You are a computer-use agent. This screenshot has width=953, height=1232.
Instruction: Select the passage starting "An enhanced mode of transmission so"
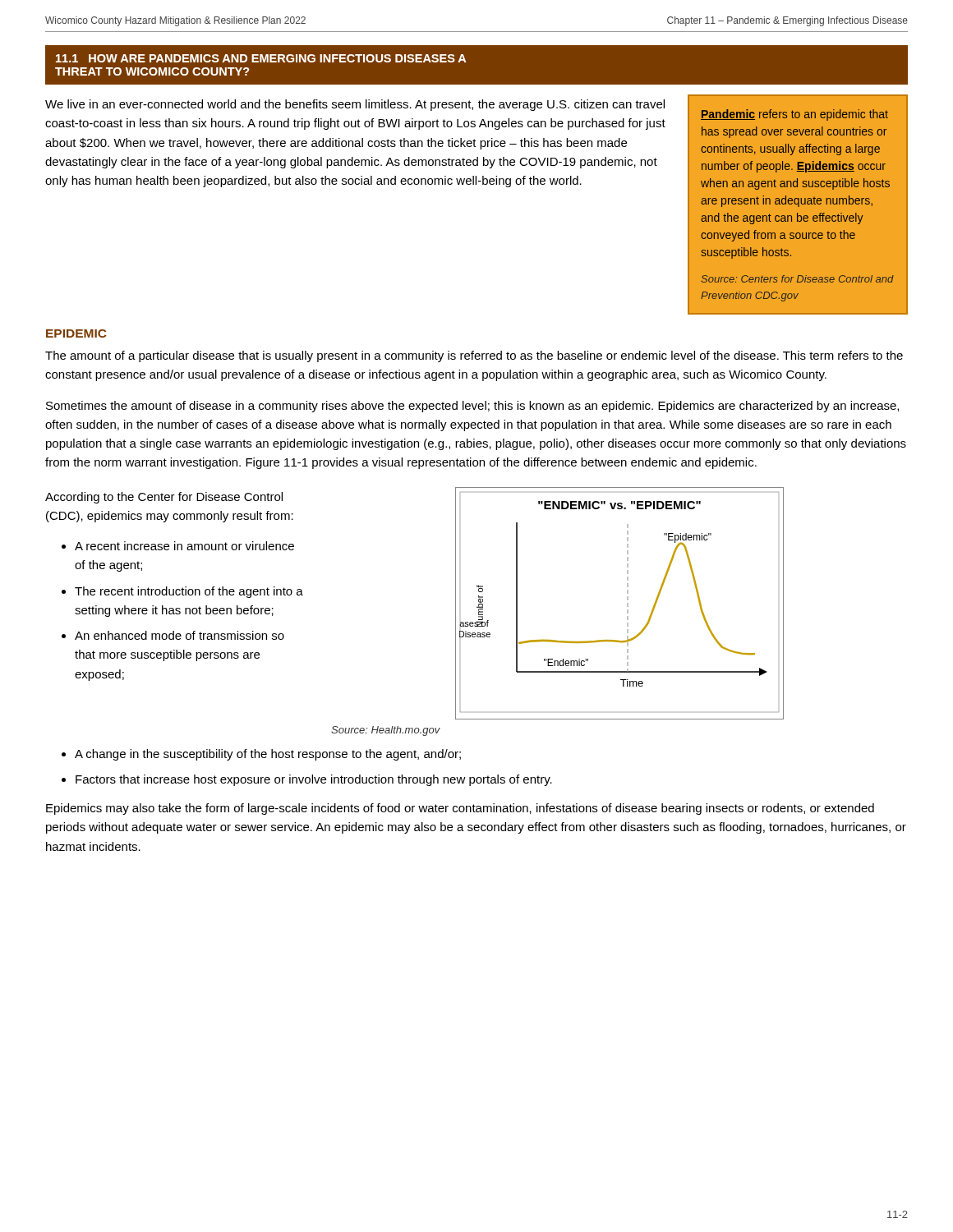[x=180, y=654]
